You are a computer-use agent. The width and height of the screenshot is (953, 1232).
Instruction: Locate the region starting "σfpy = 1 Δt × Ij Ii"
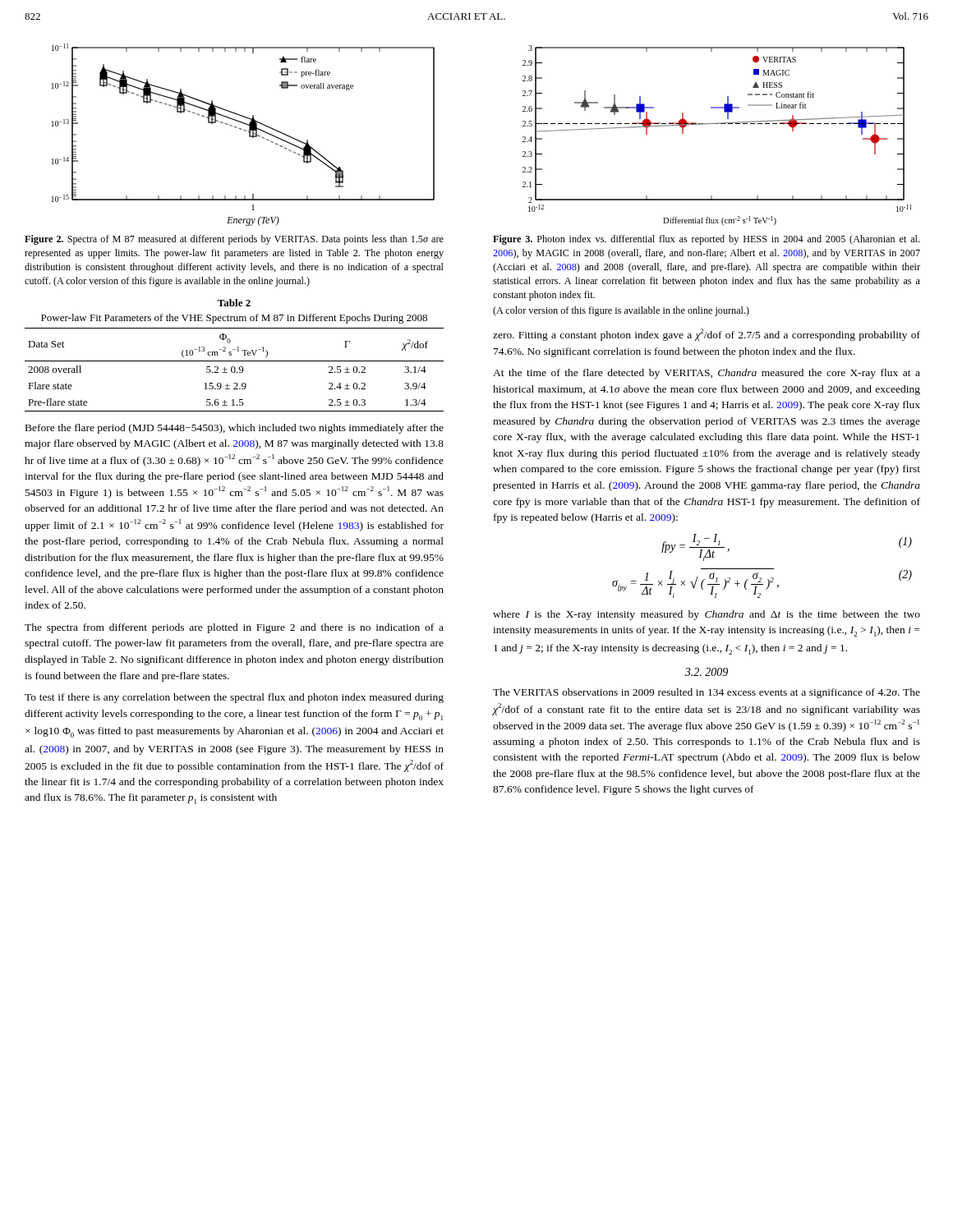pyautogui.click(x=762, y=584)
